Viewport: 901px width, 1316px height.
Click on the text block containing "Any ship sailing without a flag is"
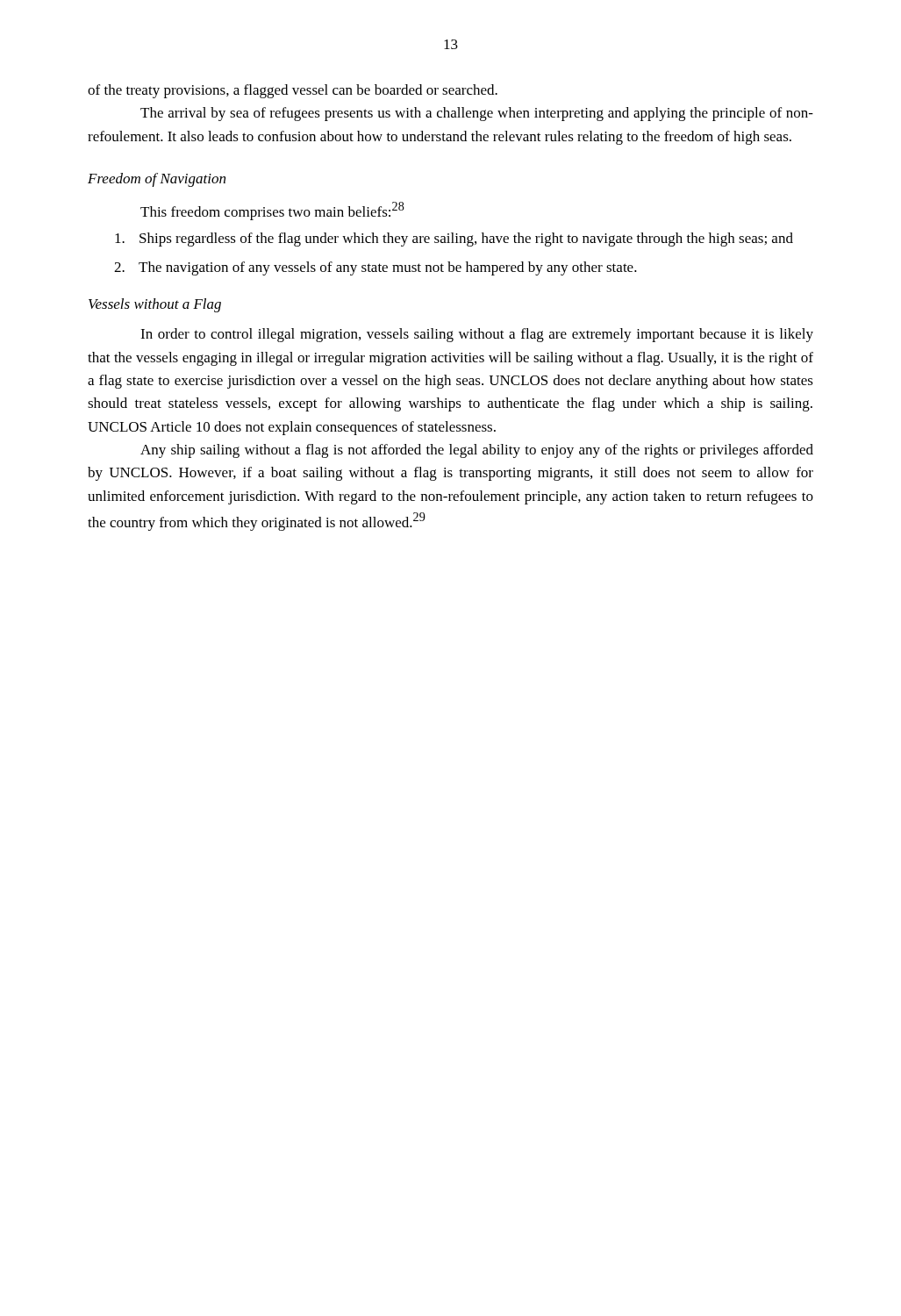450,486
